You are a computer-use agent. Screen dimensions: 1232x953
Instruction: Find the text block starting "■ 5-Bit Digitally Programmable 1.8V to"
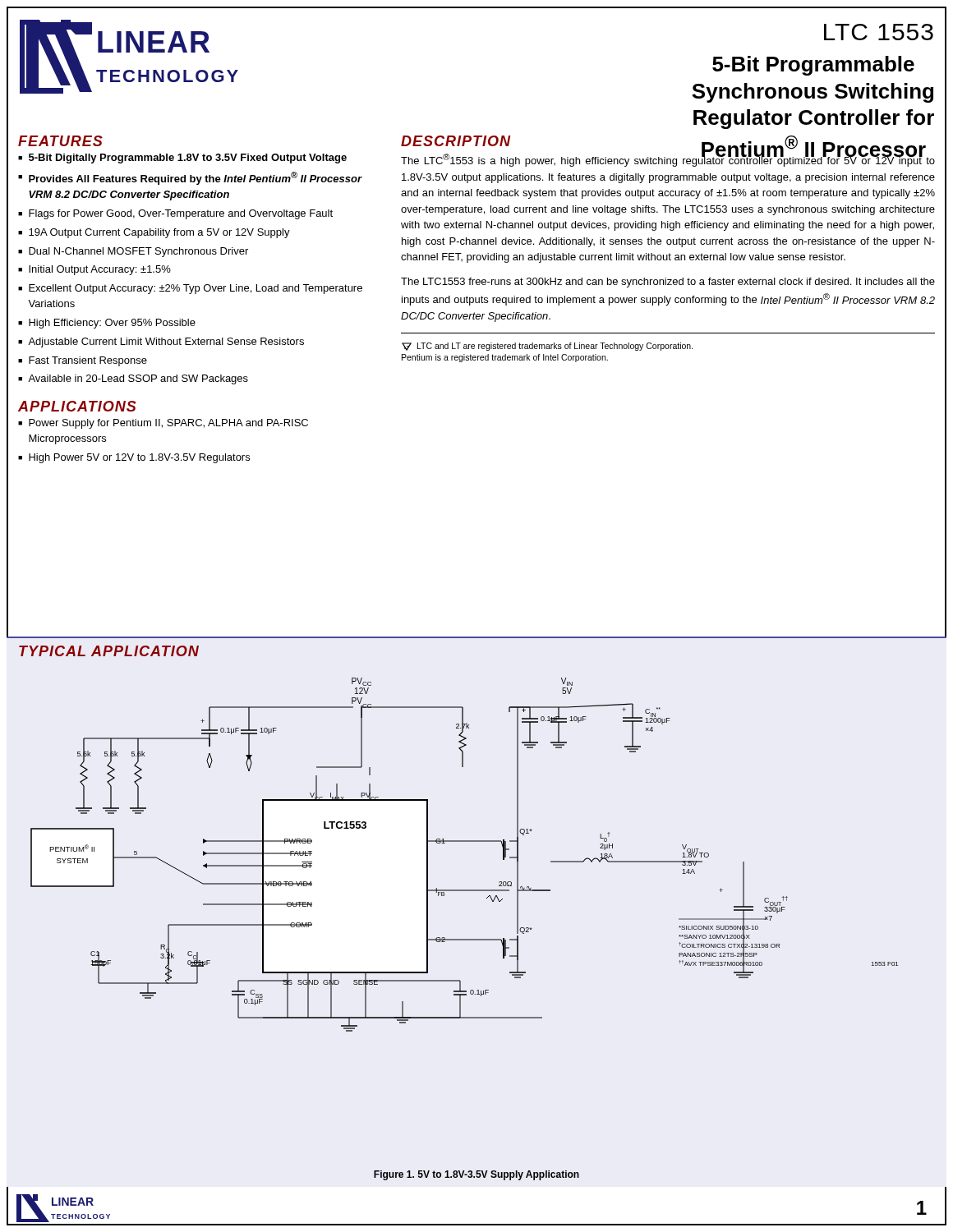point(182,158)
